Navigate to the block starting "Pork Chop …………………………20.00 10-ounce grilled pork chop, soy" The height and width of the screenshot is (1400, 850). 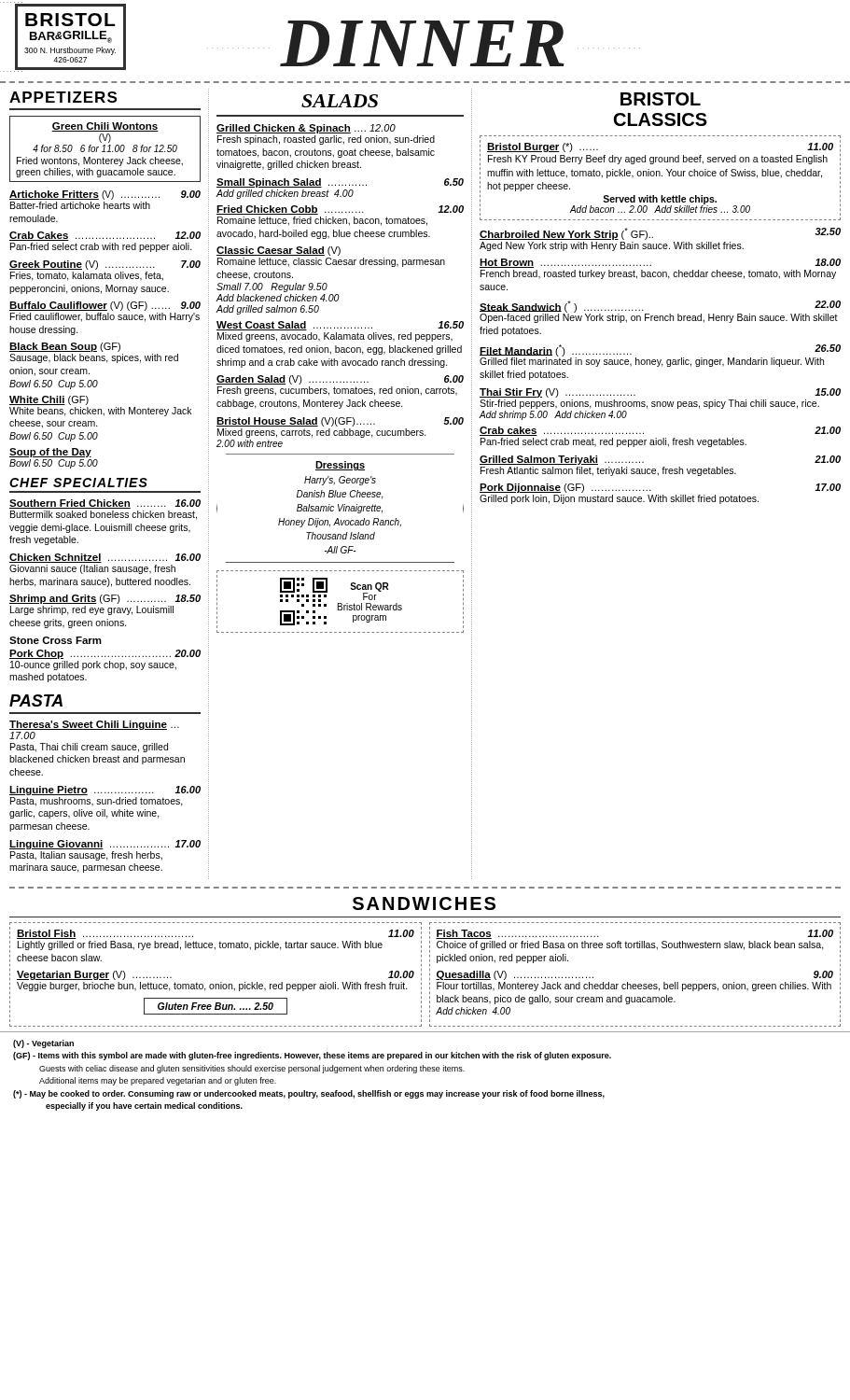[105, 666]
